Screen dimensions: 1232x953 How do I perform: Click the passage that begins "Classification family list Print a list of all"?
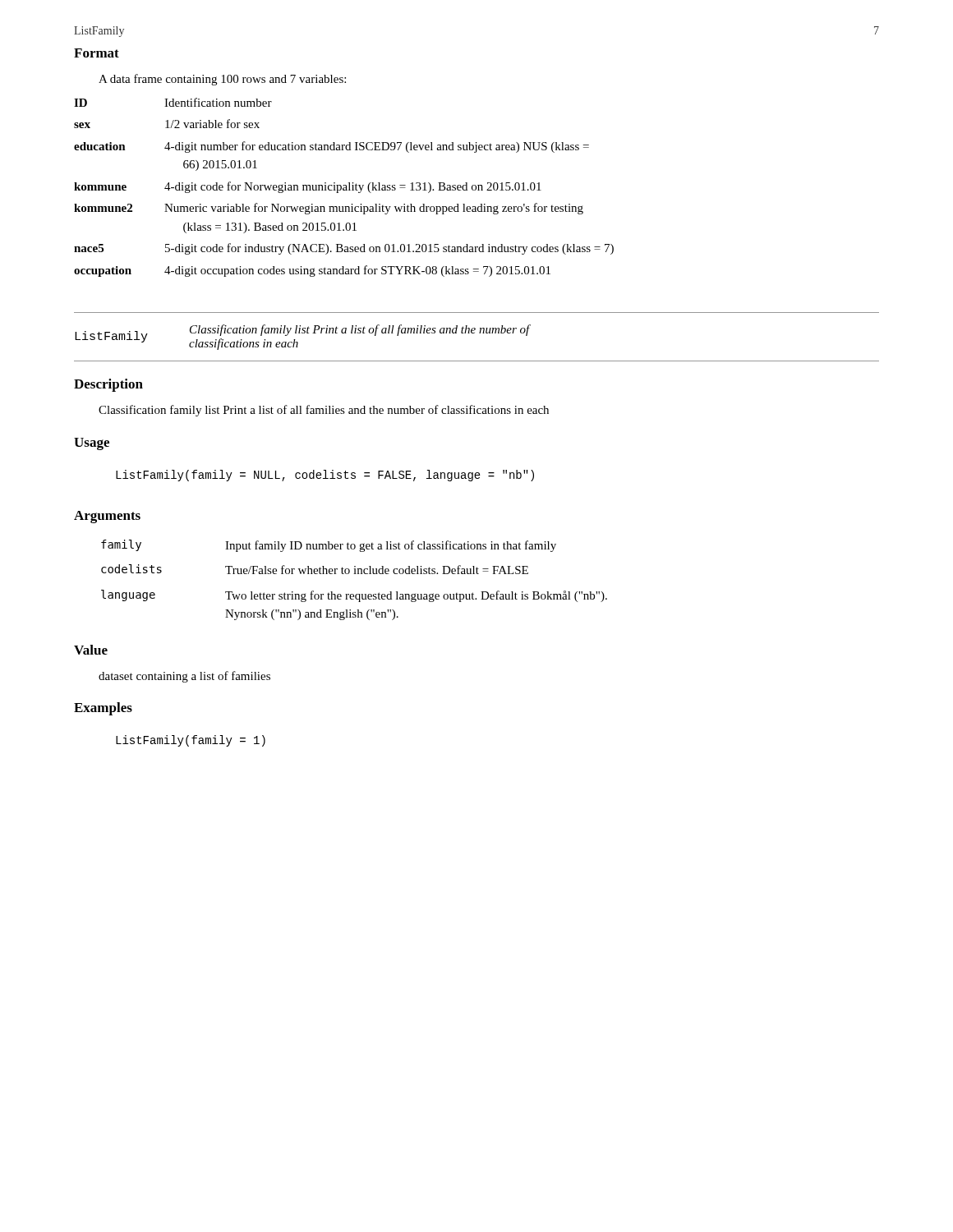pos(324,410)
